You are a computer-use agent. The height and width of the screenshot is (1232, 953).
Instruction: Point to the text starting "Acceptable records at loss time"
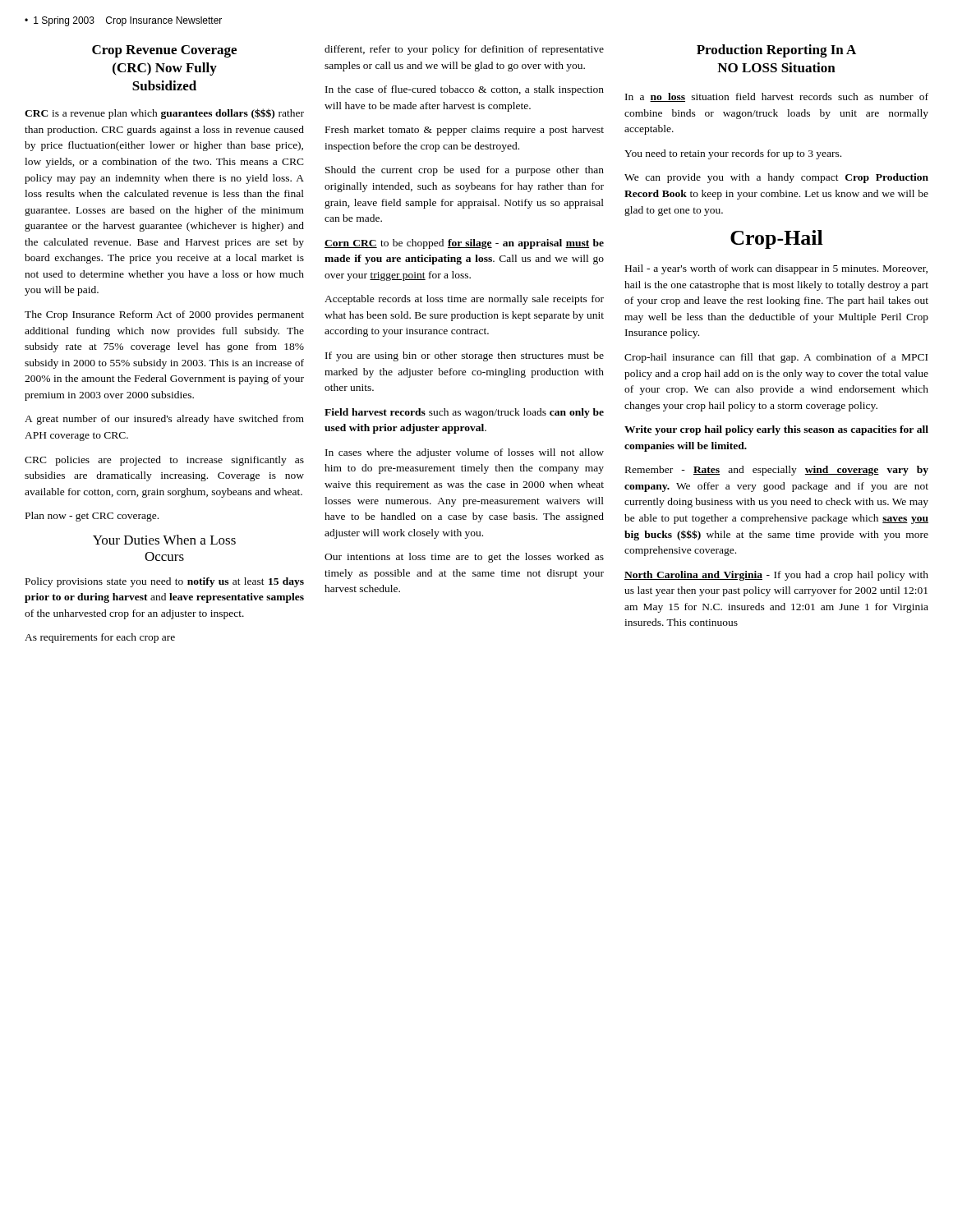point(464,315)
